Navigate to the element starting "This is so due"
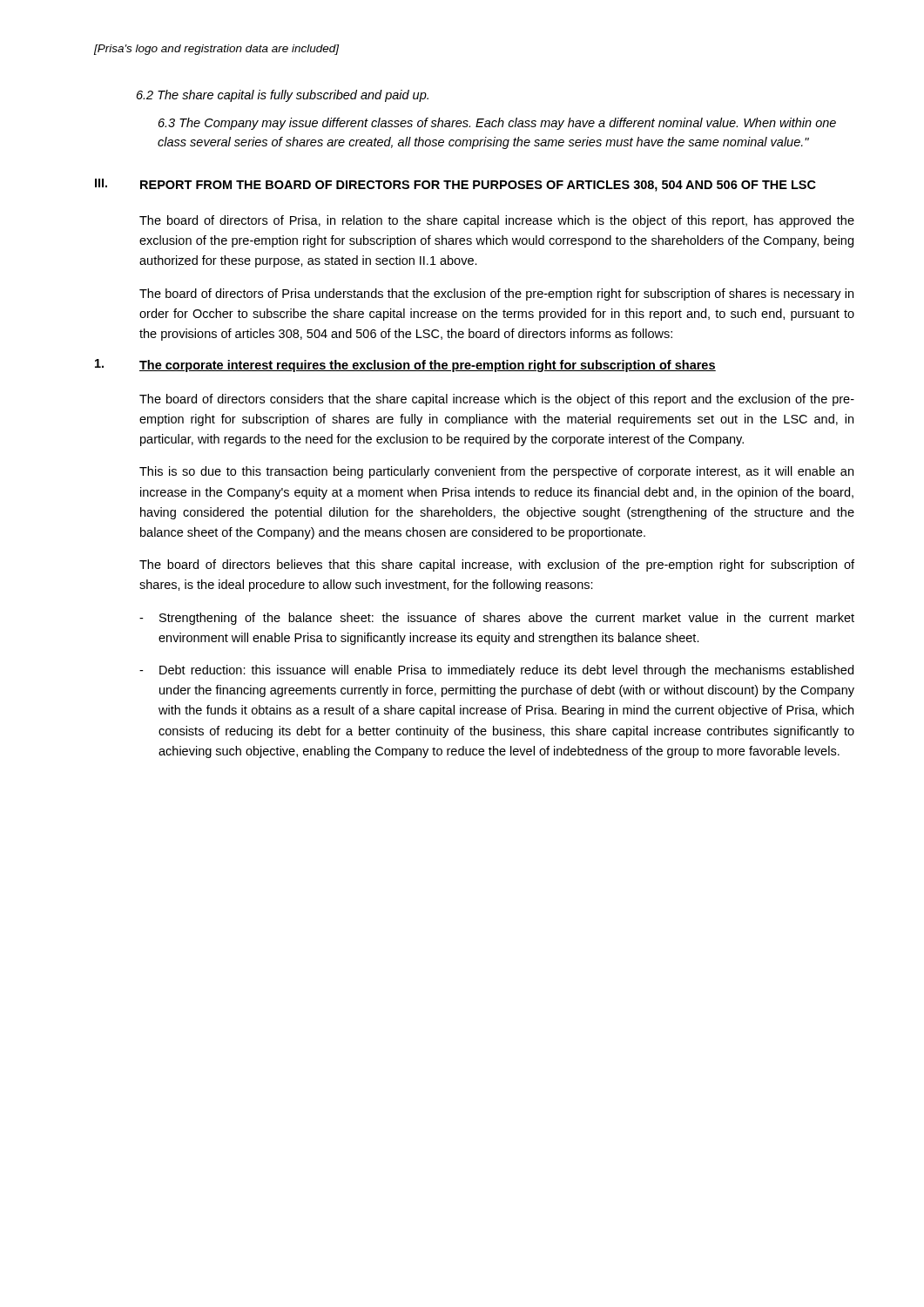This screenshot has width=924, height=1307. (x=497, y=502)
